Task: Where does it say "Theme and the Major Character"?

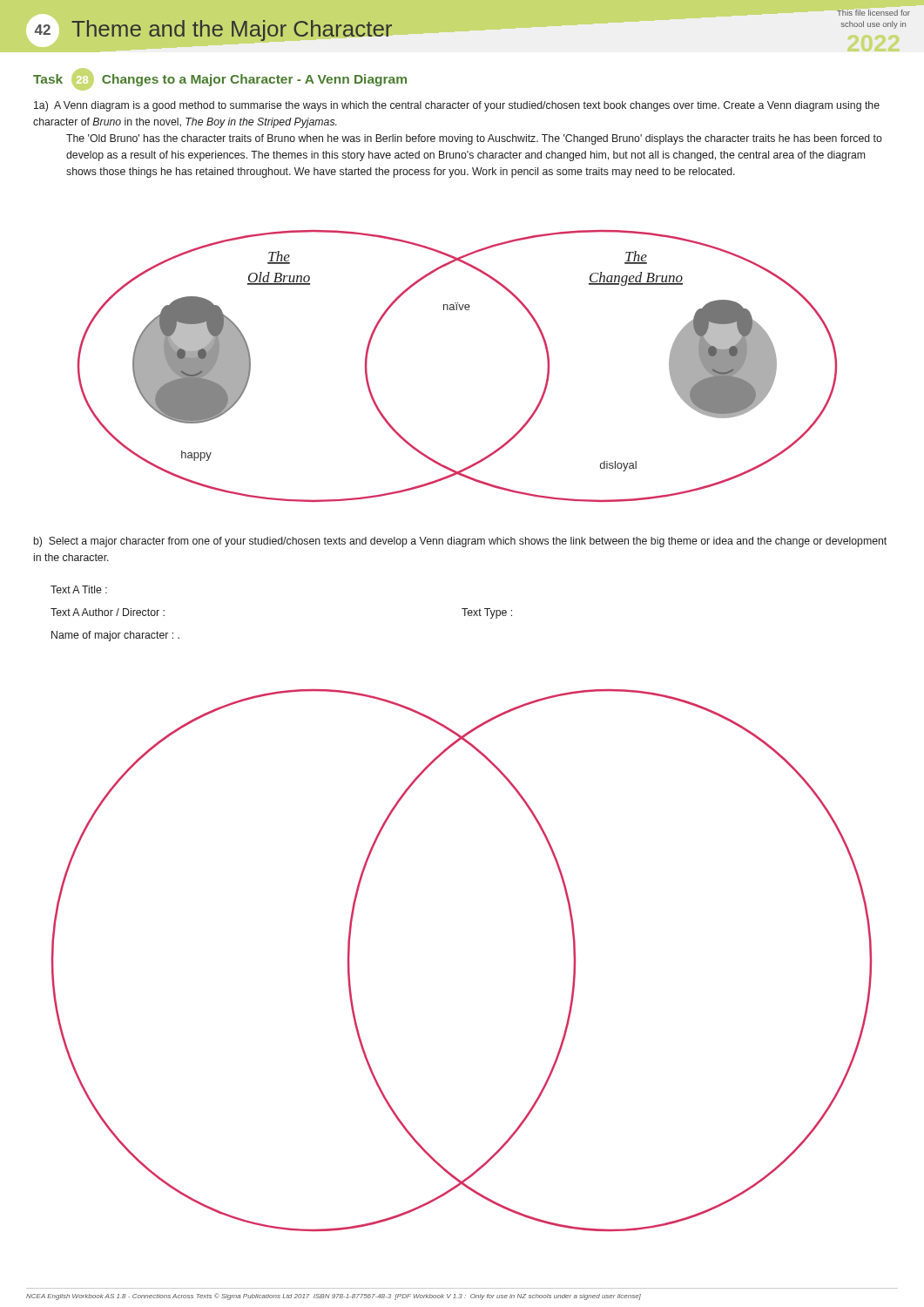Action: [232, 29]
